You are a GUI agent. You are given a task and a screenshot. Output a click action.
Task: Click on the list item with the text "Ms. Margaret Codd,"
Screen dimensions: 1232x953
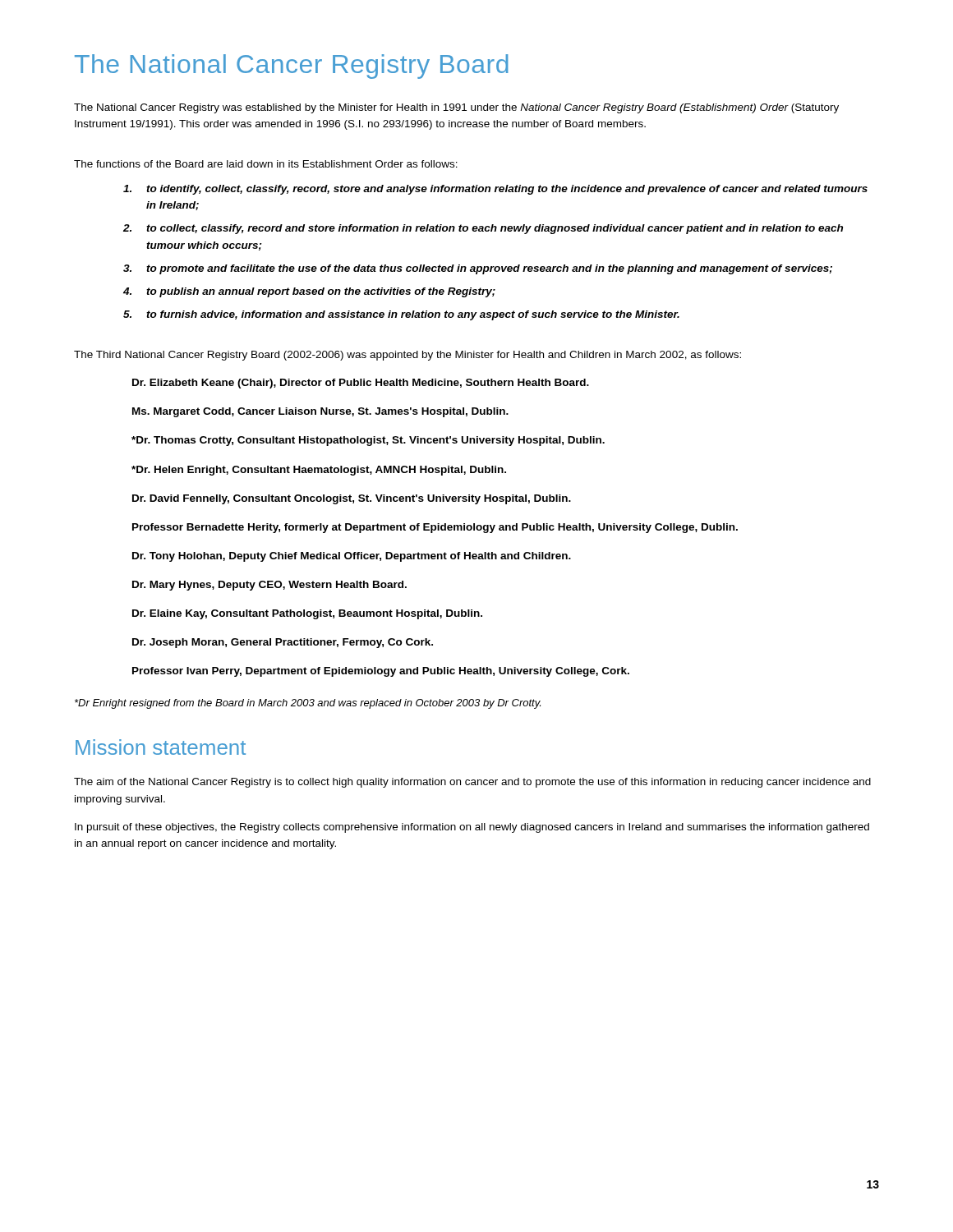click(505, 412)
